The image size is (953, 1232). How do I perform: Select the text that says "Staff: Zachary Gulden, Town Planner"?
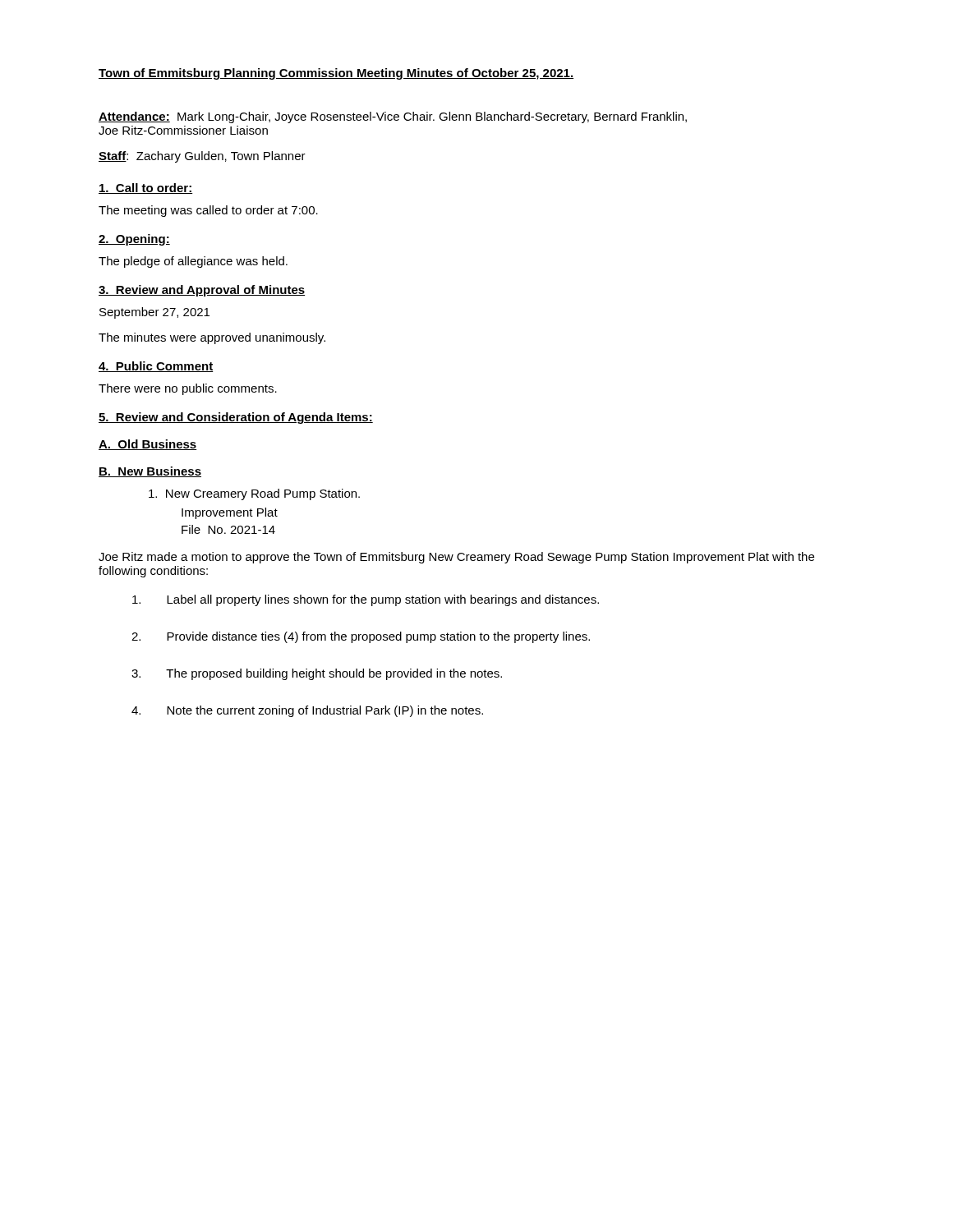202,156
